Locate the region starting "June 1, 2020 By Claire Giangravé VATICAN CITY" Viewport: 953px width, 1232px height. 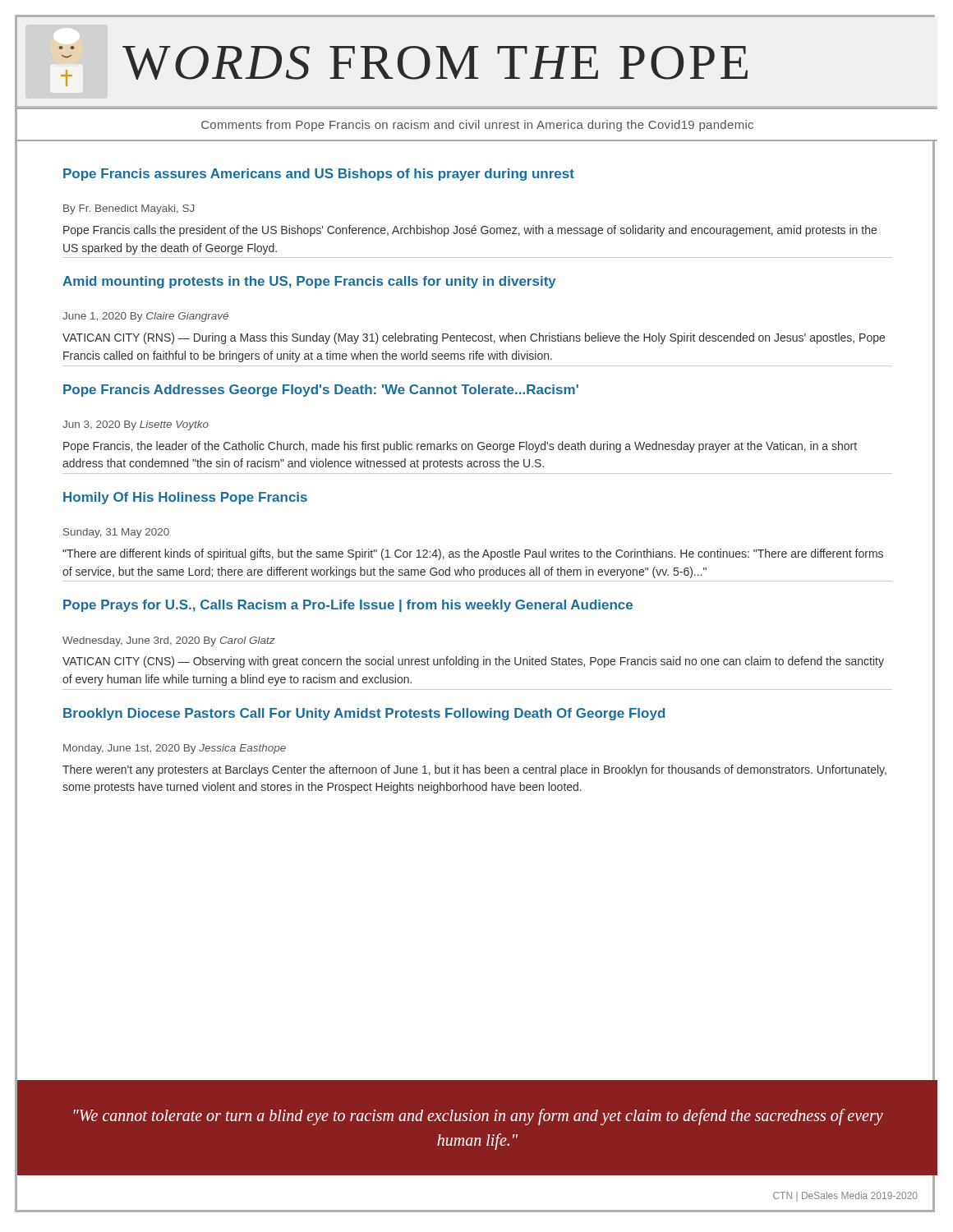477,337
